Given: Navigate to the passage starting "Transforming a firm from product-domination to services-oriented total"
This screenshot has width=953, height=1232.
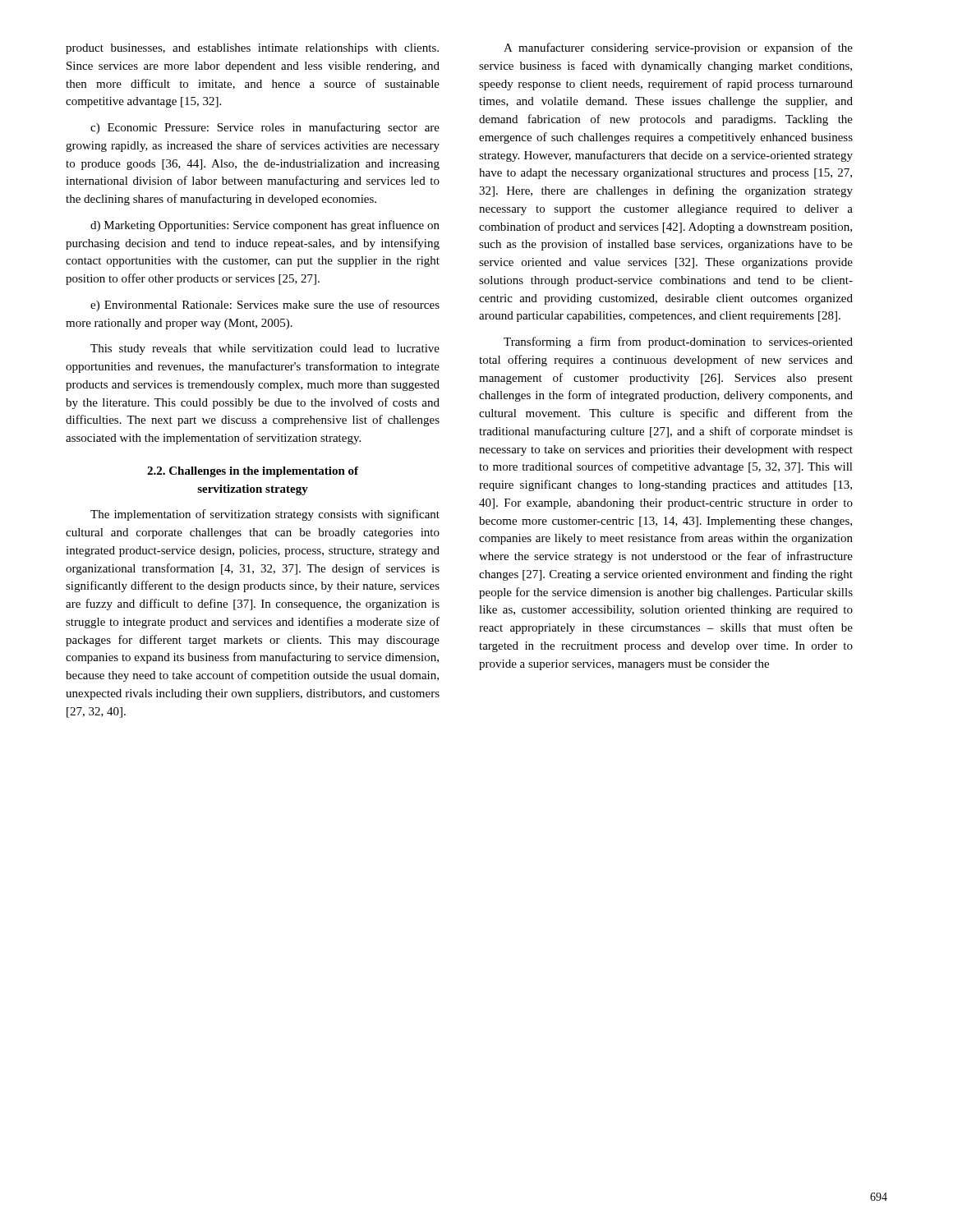Looking at the screenshot, I should coord(666,503).
